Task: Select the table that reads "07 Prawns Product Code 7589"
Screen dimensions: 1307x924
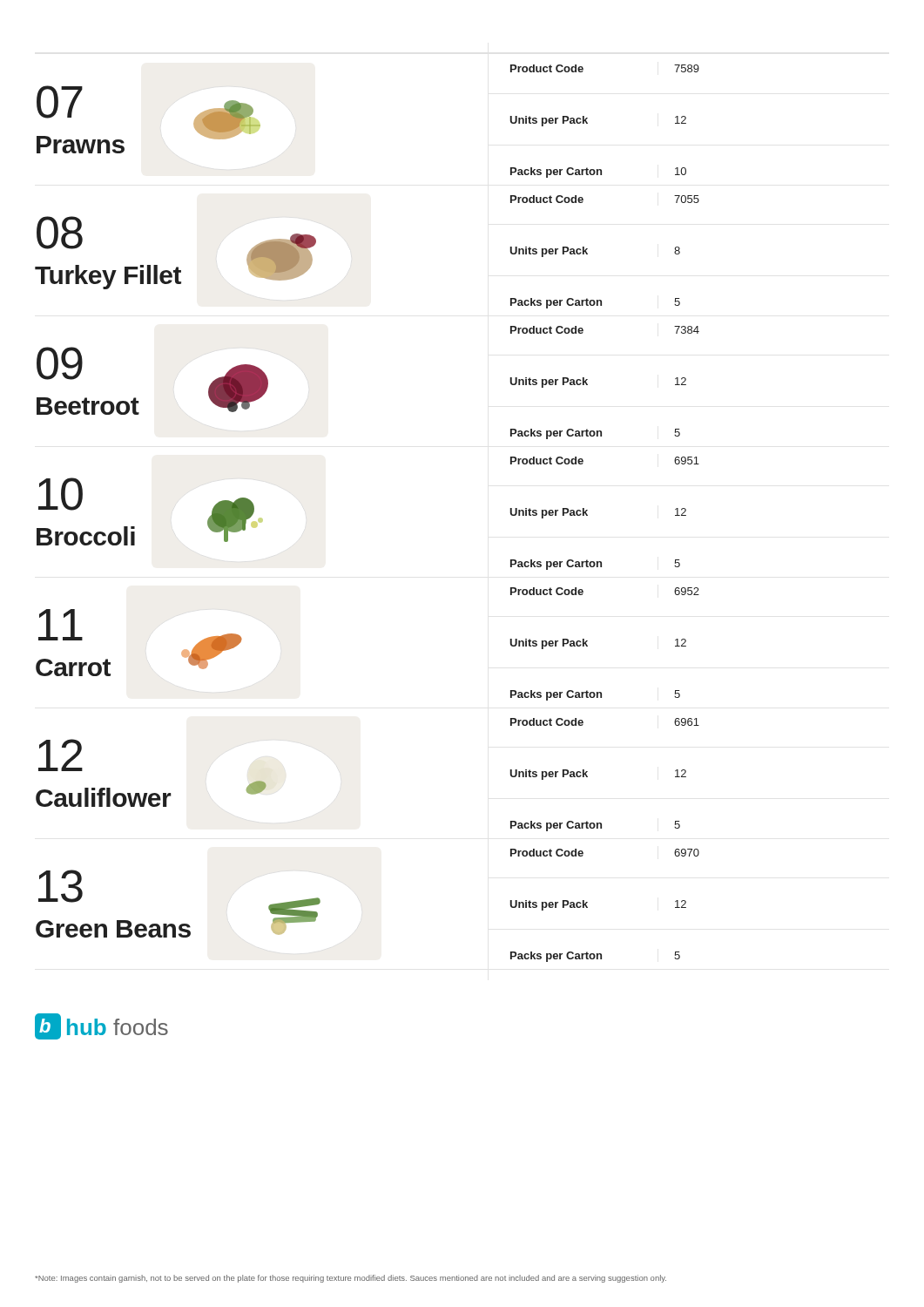Action: (462, 120)
